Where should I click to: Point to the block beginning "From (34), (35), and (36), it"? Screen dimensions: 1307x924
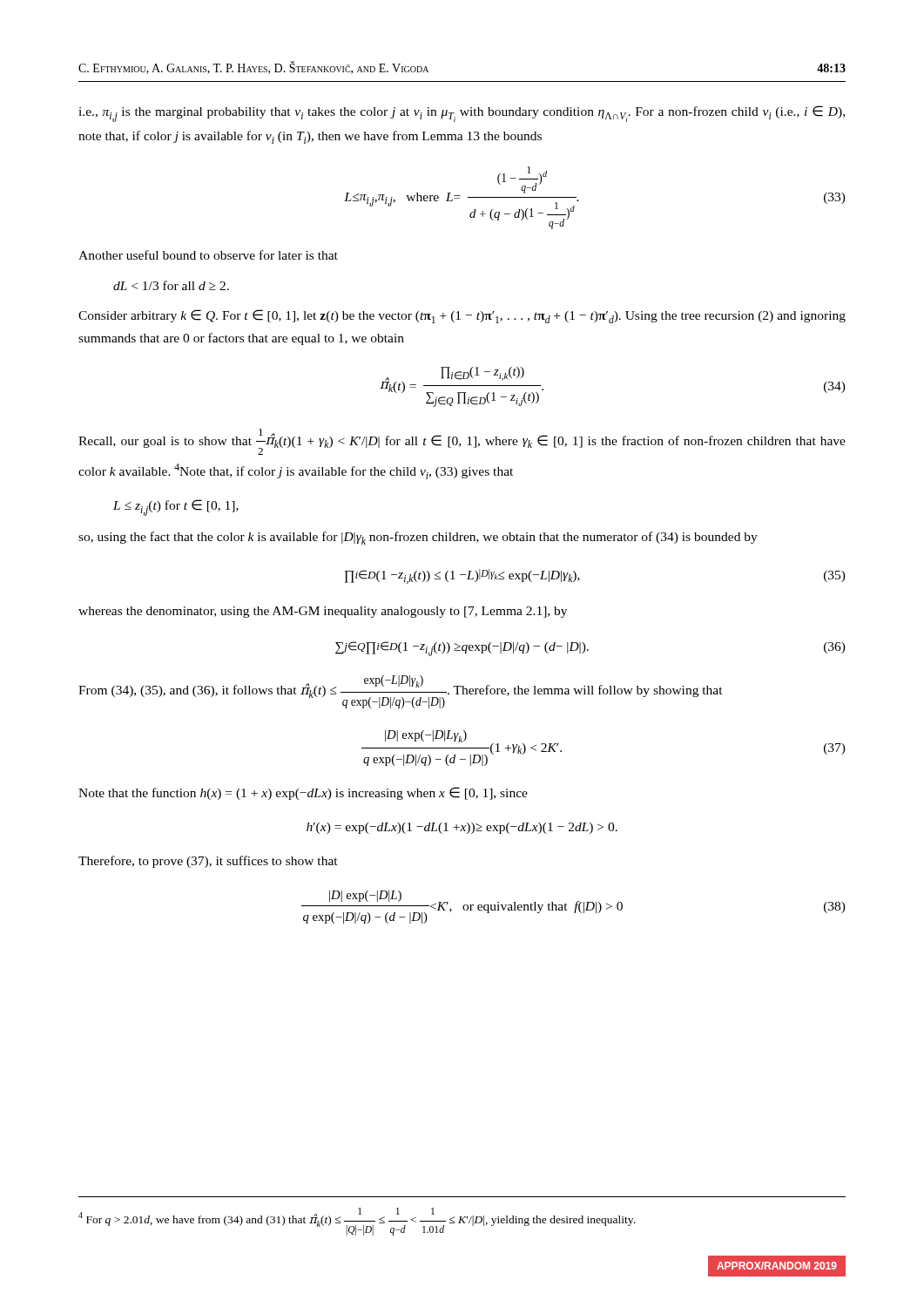pyautogui.click(x=400, y=692)
